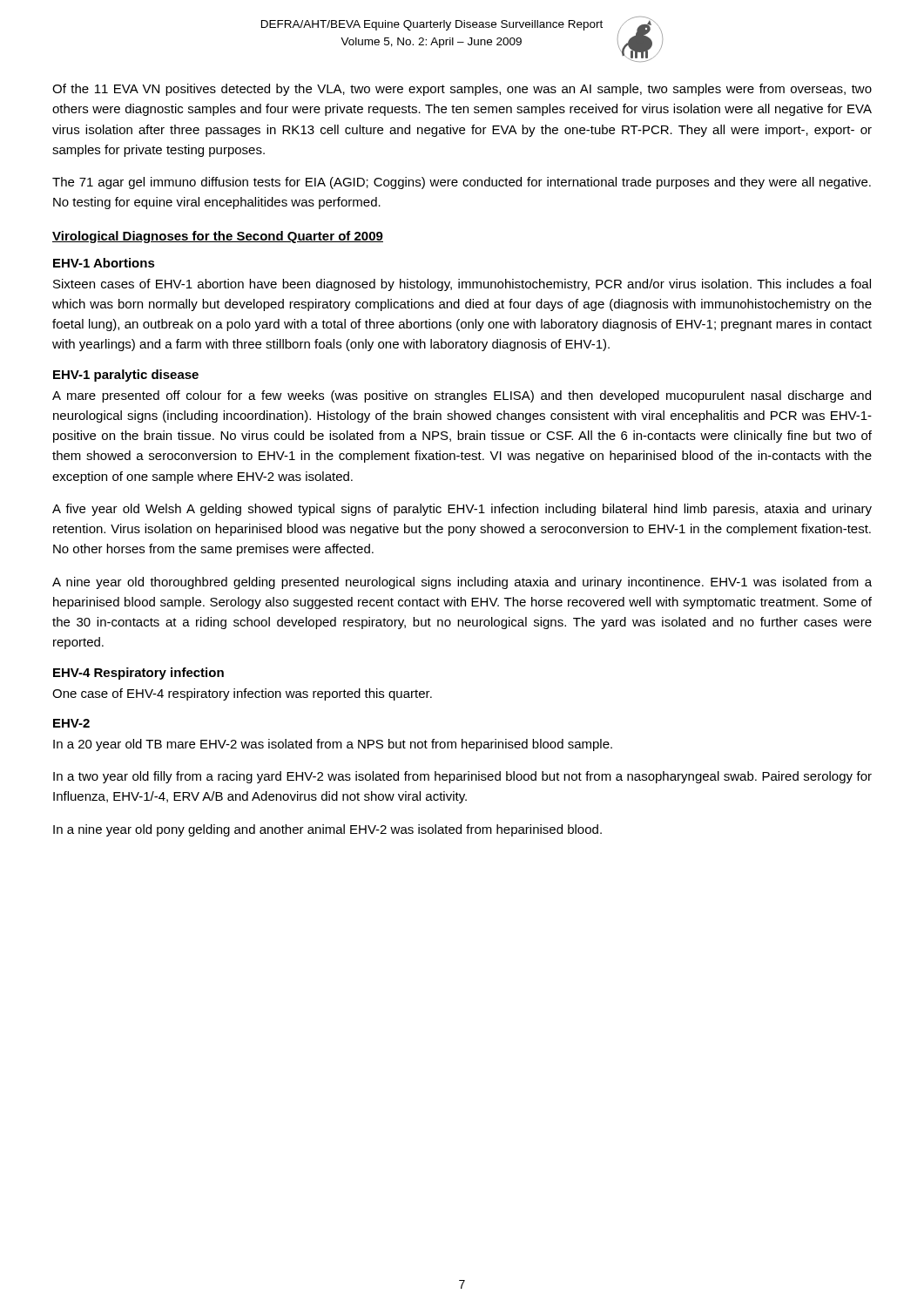Locate the text starting "In a two year old filly from"
This screenshot has width=924, height=1307.
(462, 786)
